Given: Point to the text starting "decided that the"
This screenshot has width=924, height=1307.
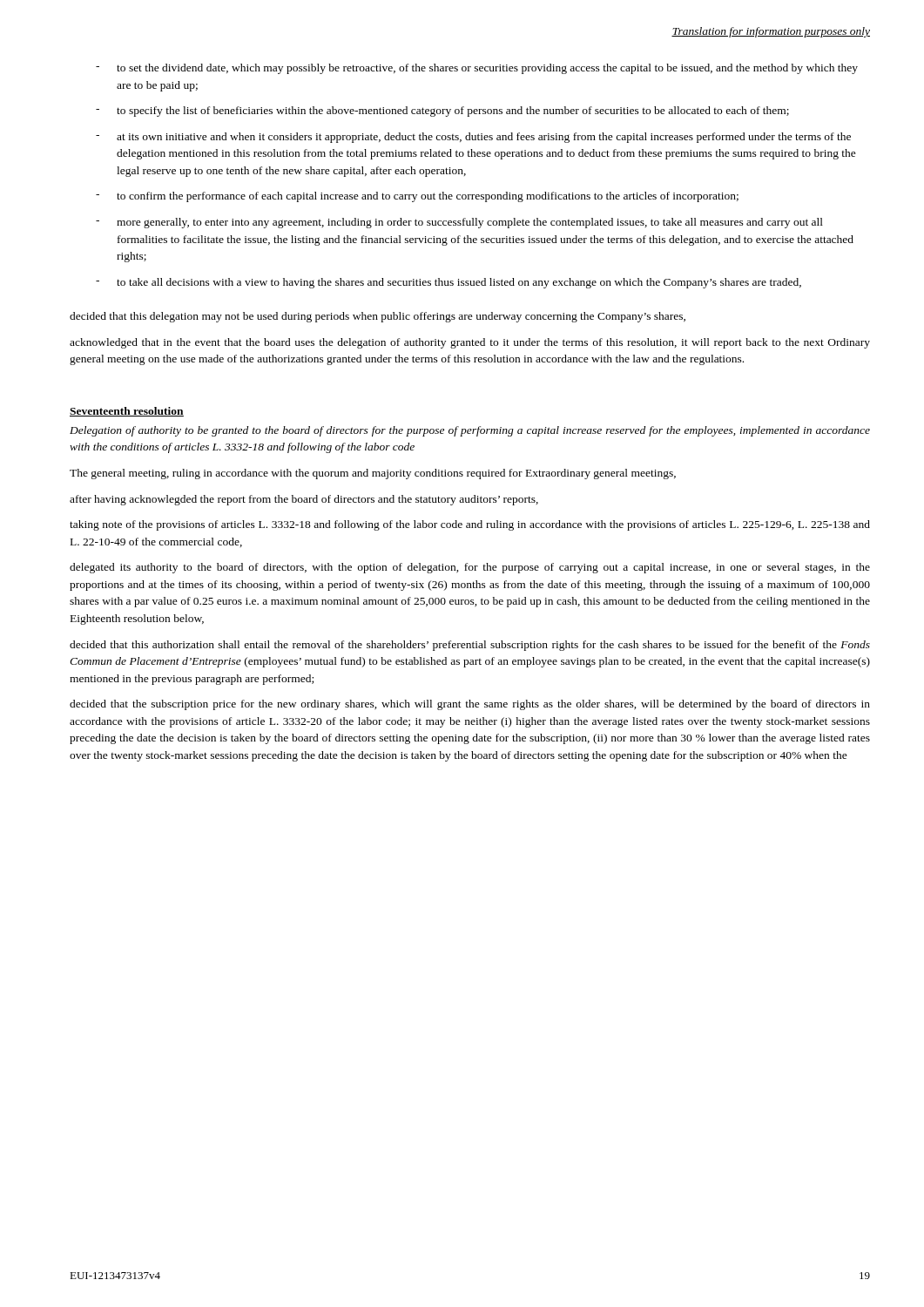Looking at the screenshot, I should click(x=470, y=729).
